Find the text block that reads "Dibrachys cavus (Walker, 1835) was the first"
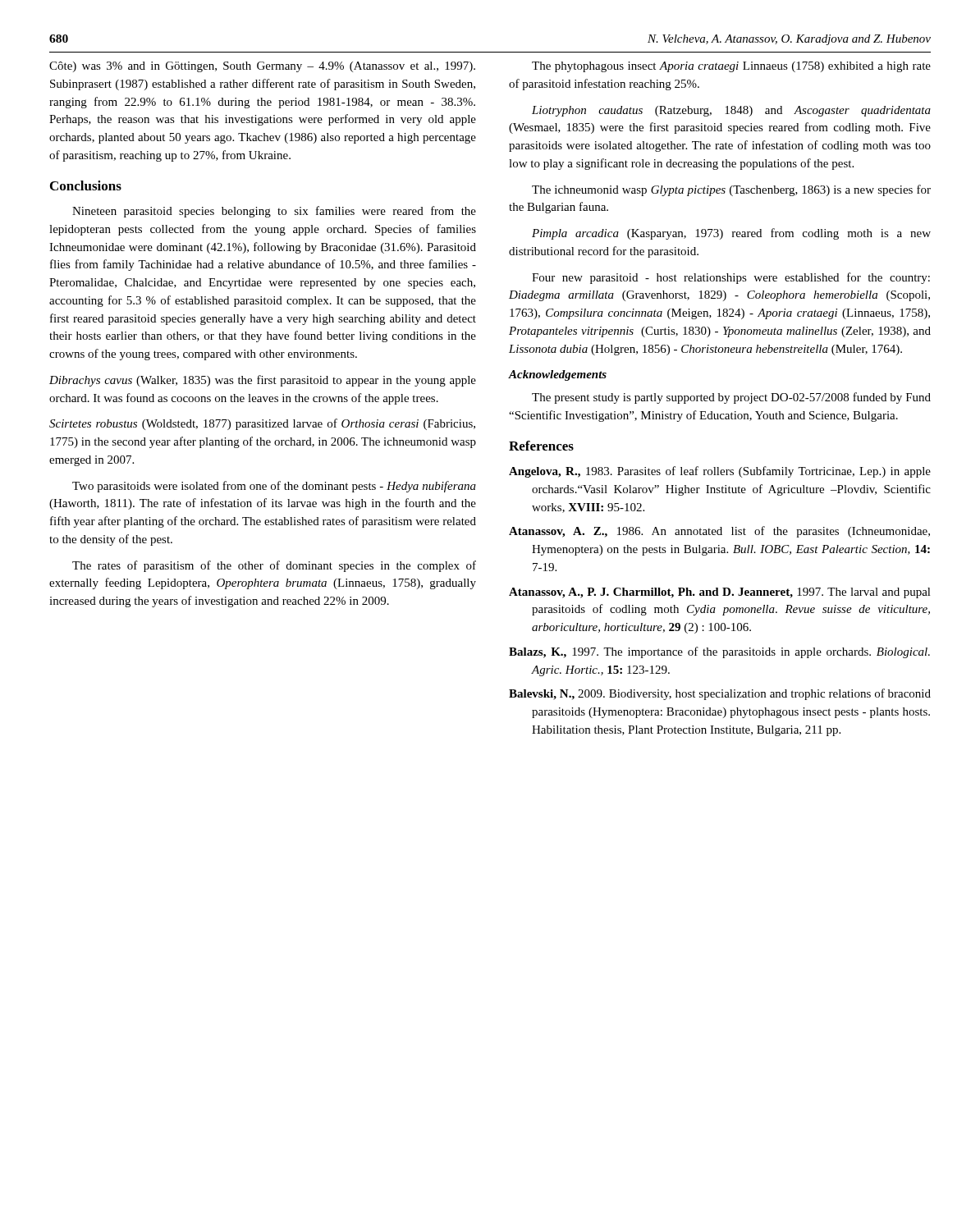The height and width of the screenshot is (1231, 980). (x=263, y=389)
